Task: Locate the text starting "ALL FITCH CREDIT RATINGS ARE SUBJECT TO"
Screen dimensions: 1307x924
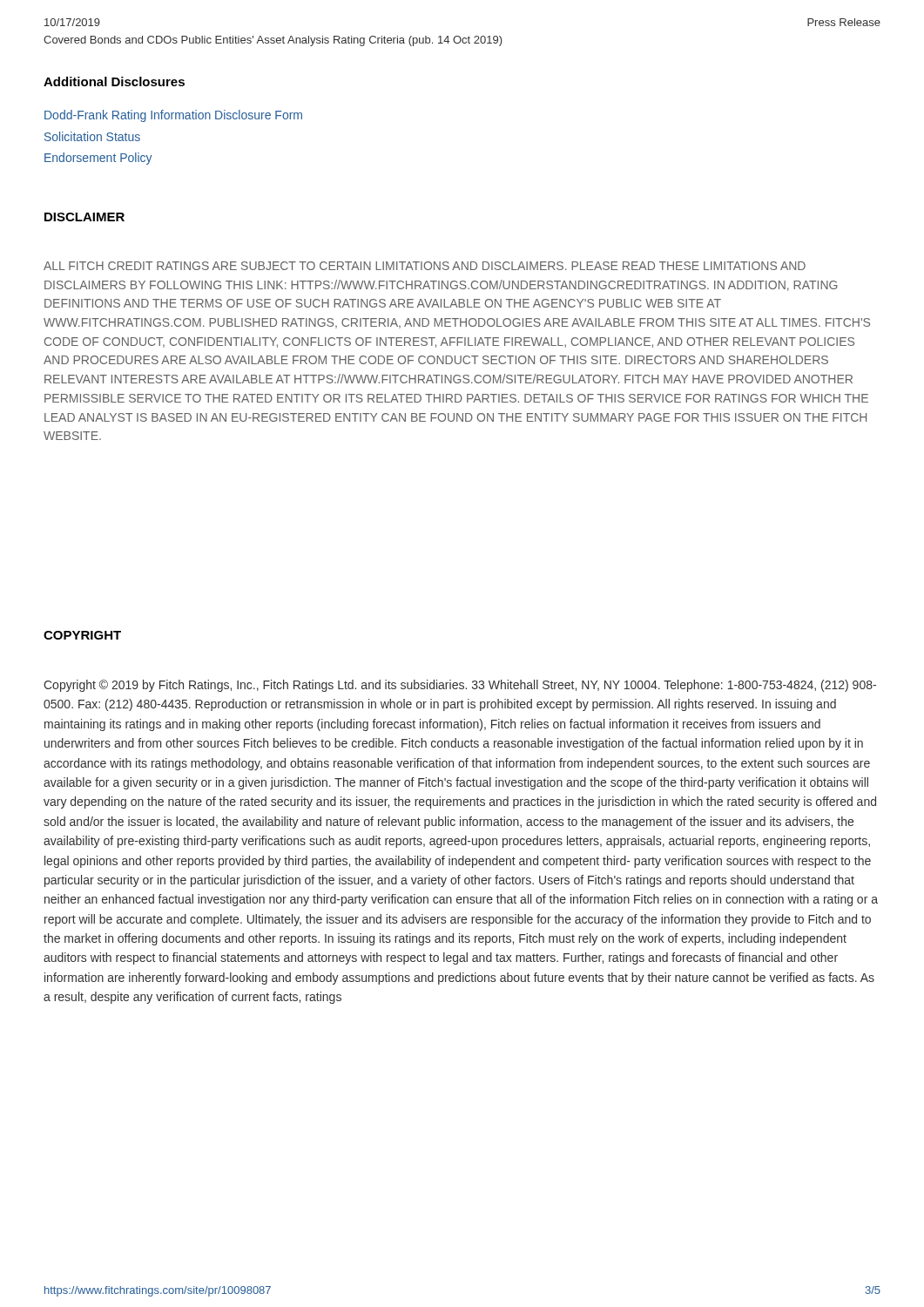Action: 457,351
